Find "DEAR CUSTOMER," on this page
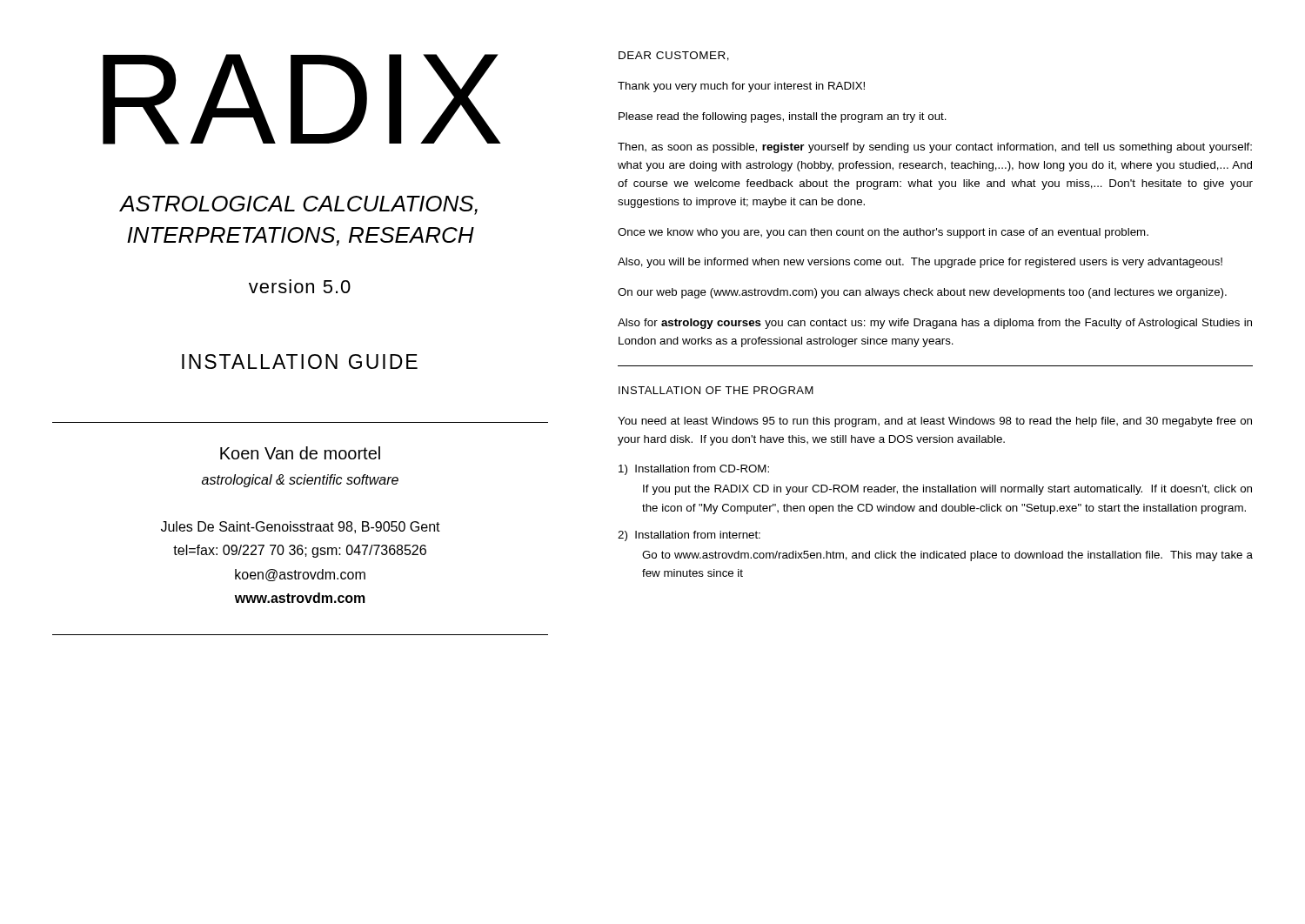Screen dimensions: 924x1305 (x=674, y=56)
